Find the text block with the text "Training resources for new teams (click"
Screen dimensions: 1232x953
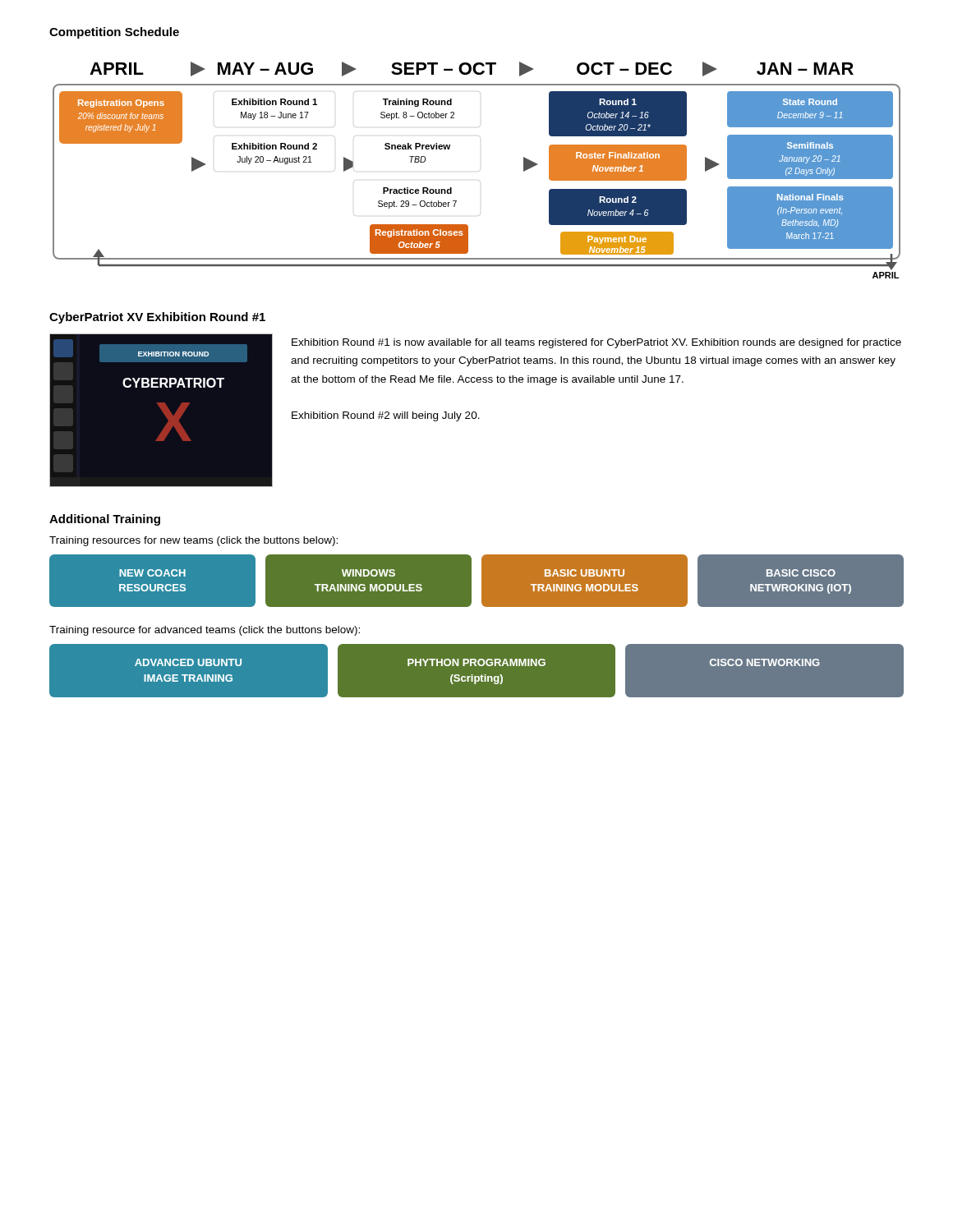pos(194,540)
